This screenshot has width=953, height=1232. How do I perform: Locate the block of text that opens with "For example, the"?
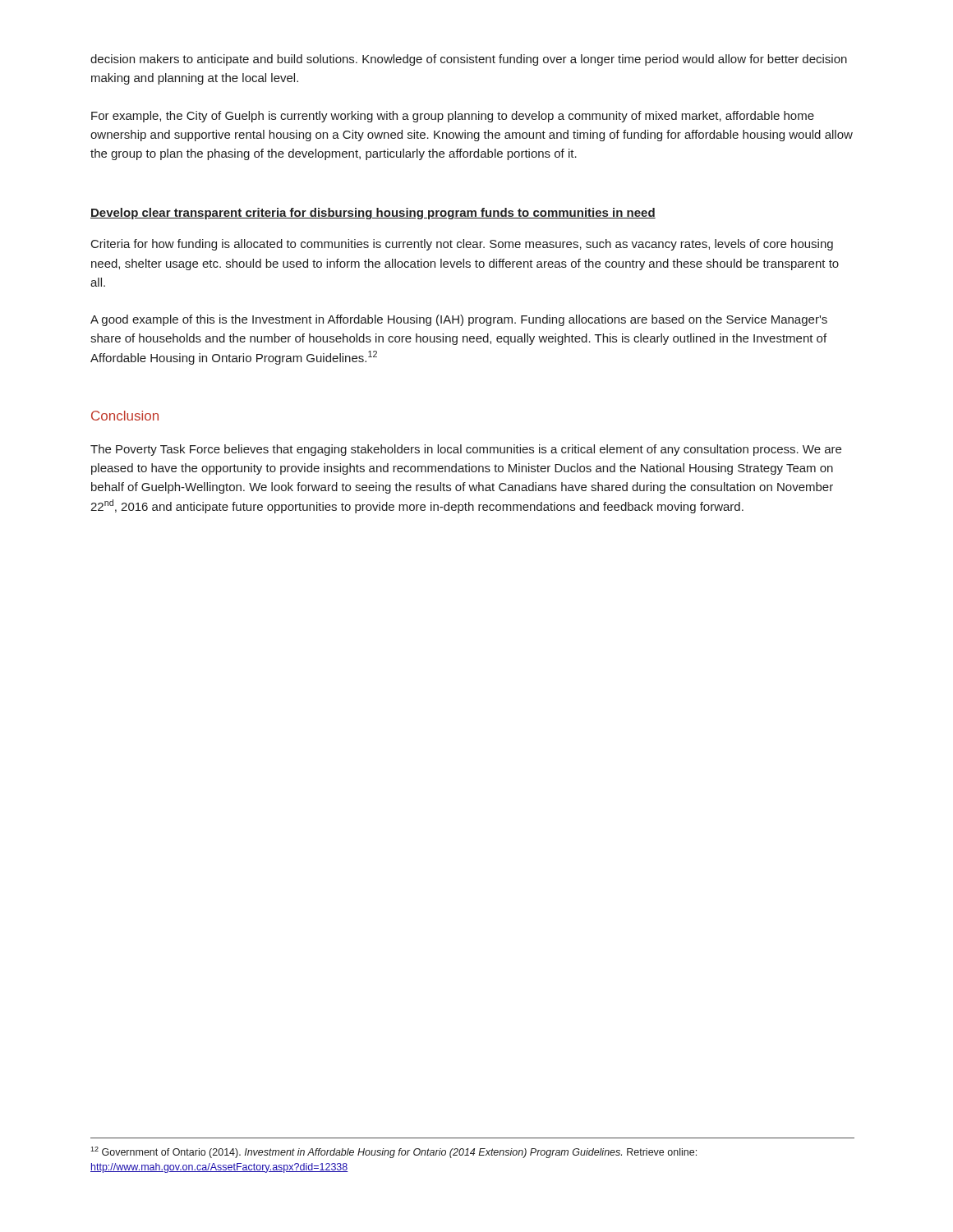[471, 134]
